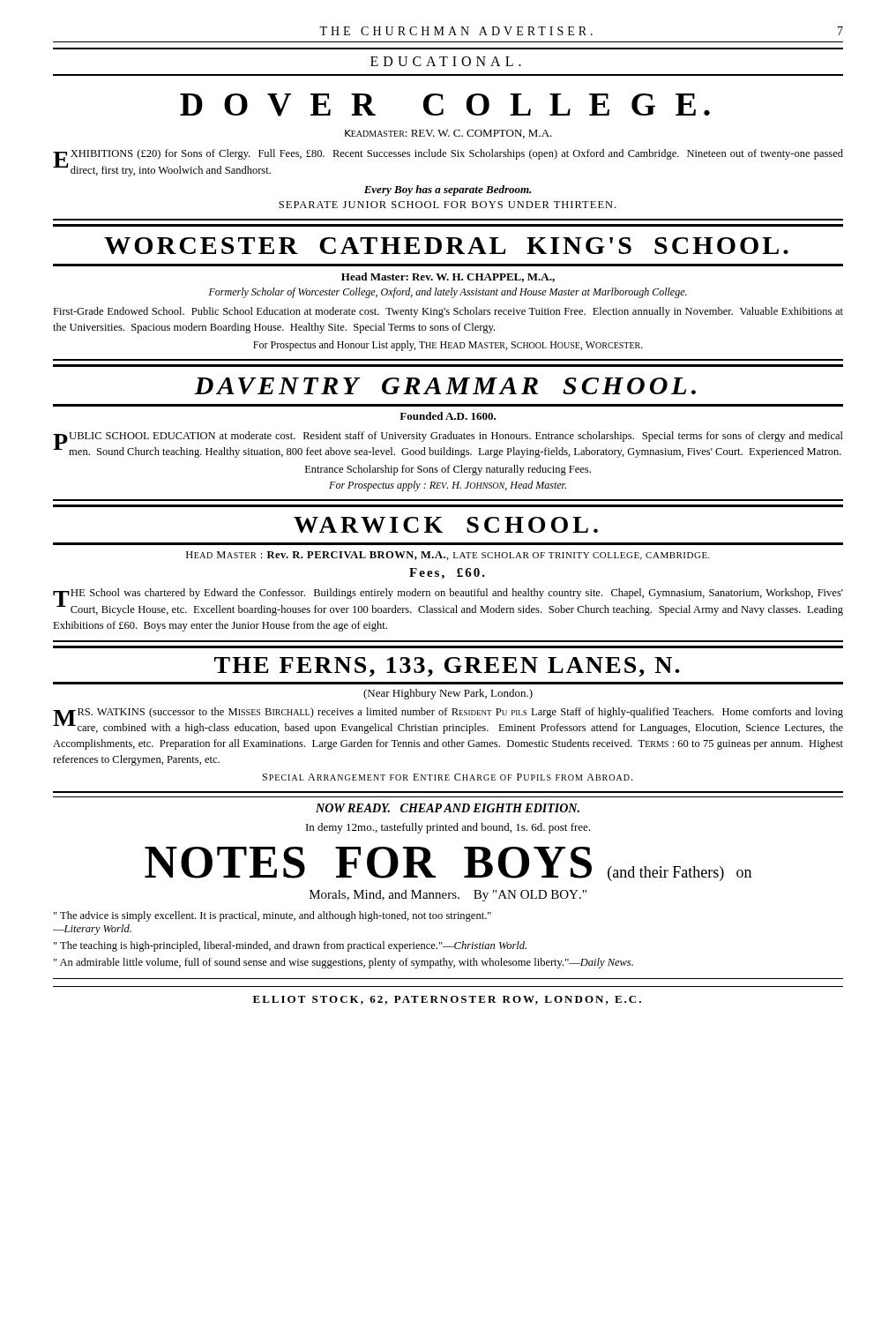The image size is (896, 1323).
Task: Find the text block starting "Founded A.D. 1600."
Action: [x=448, y=416]
